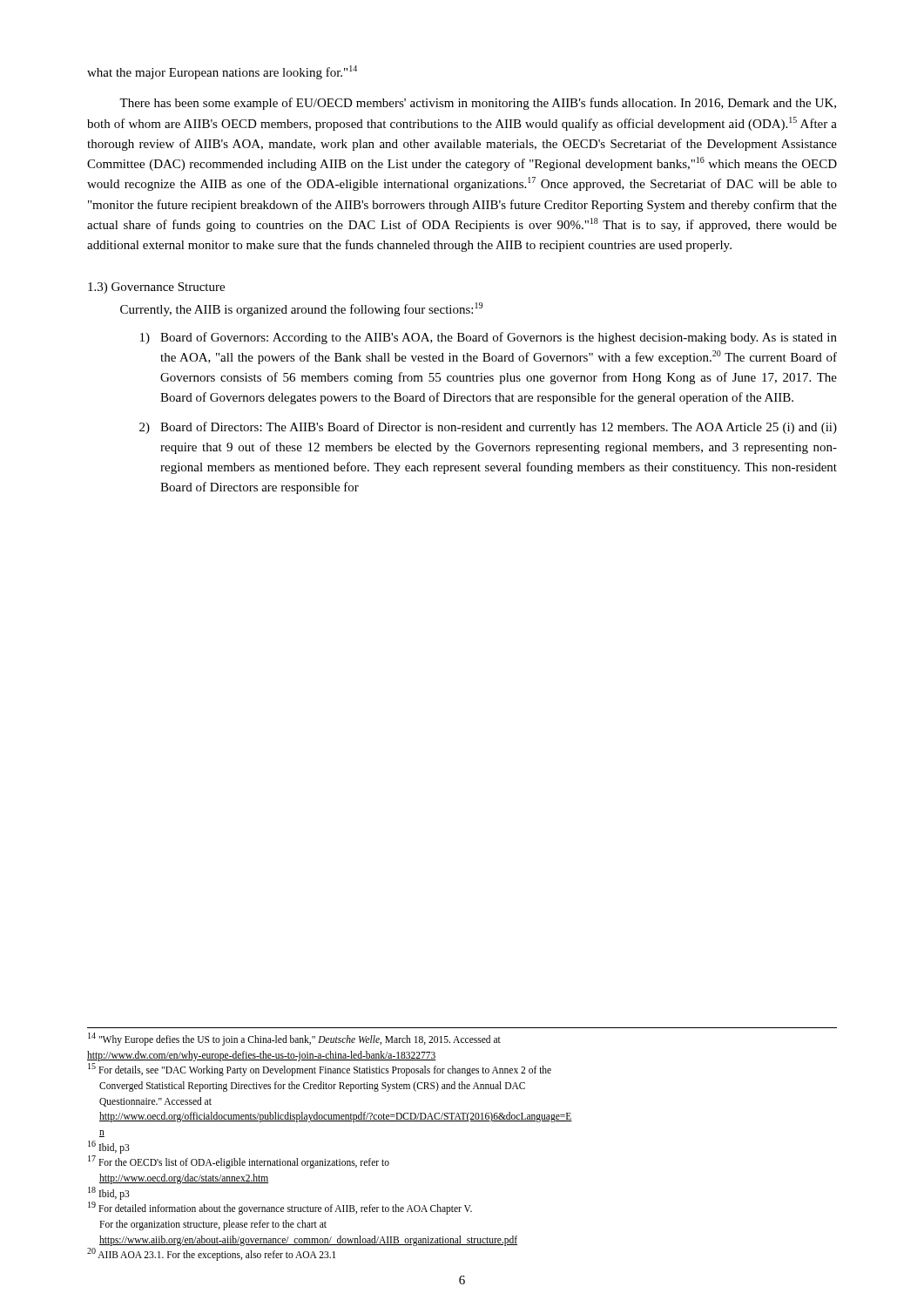Locate the footnote that reads "19 For detailed information about the"

[x=280, y=1208]
